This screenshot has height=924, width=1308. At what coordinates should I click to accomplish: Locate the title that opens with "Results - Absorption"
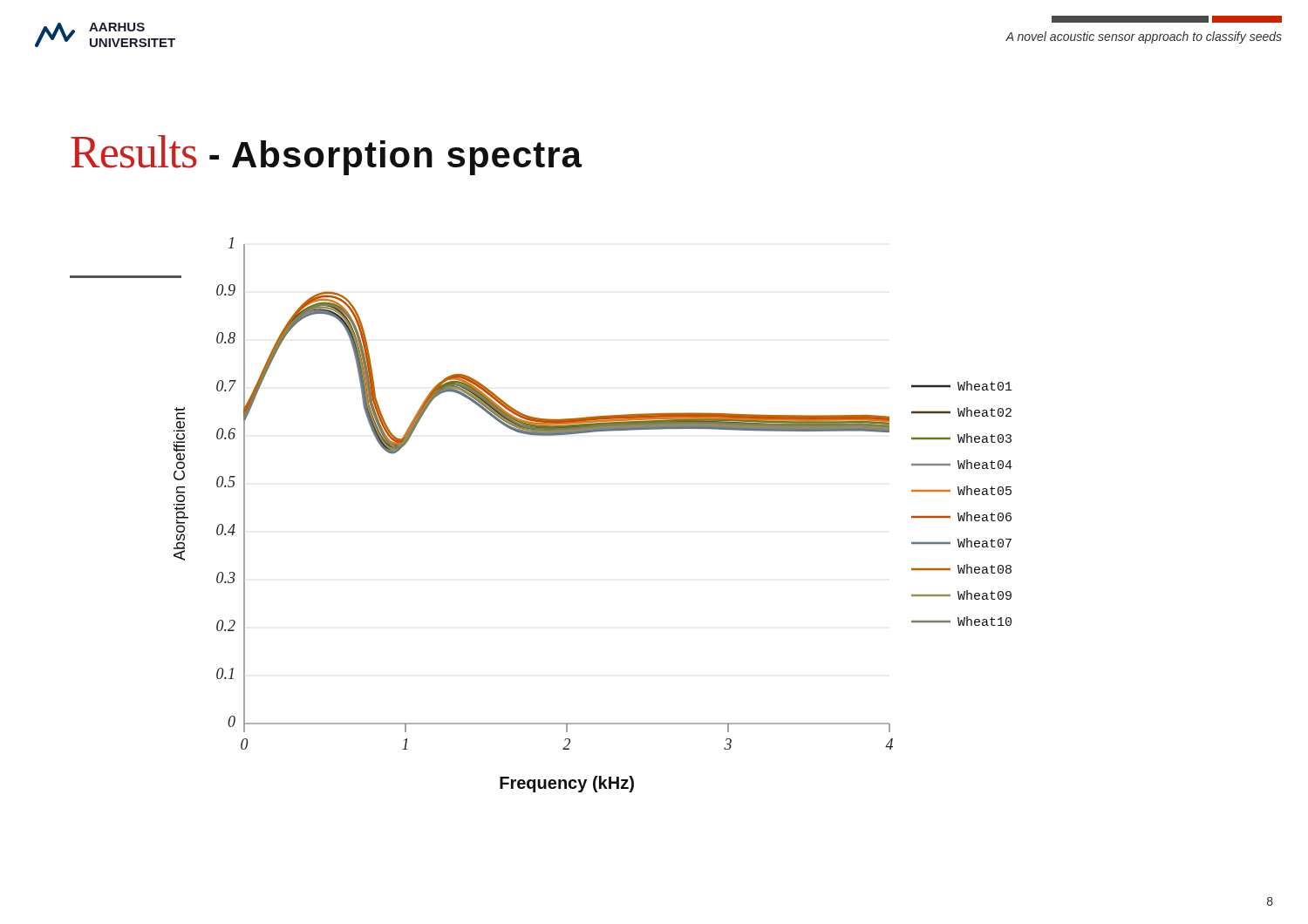point(326,152)
